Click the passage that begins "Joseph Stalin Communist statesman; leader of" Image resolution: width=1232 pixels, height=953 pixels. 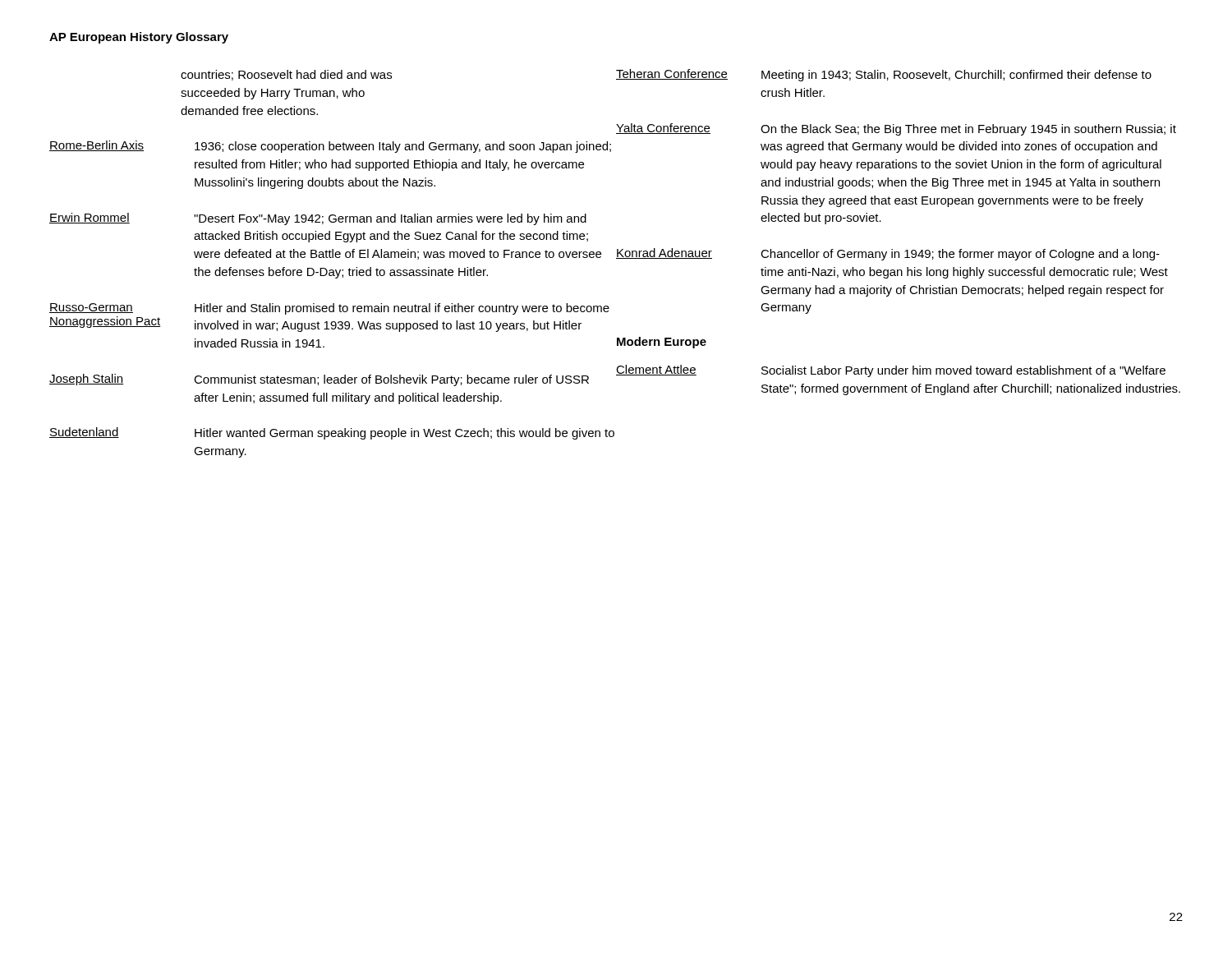(333, 388)
